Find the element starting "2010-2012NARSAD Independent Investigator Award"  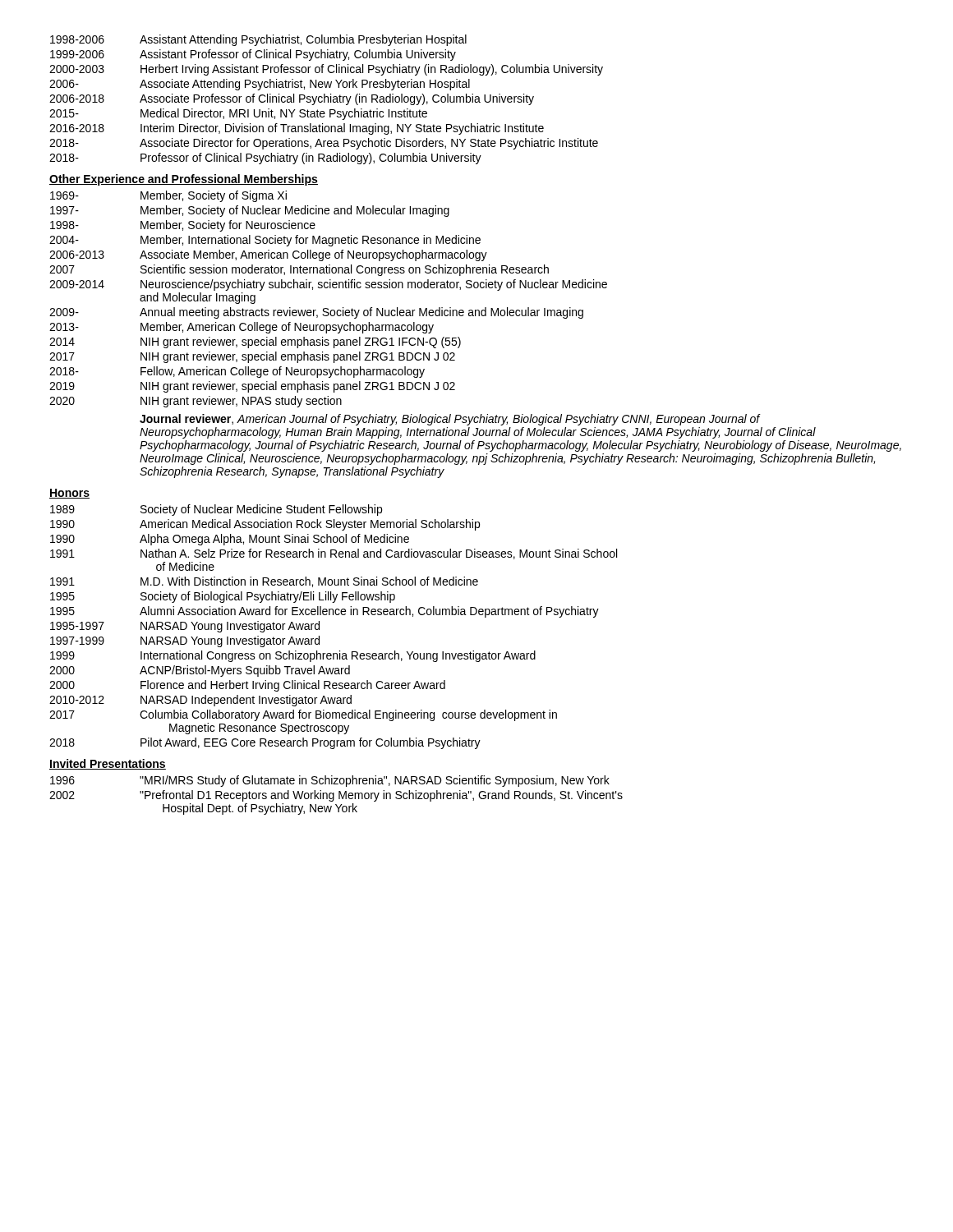coord(200,701)
